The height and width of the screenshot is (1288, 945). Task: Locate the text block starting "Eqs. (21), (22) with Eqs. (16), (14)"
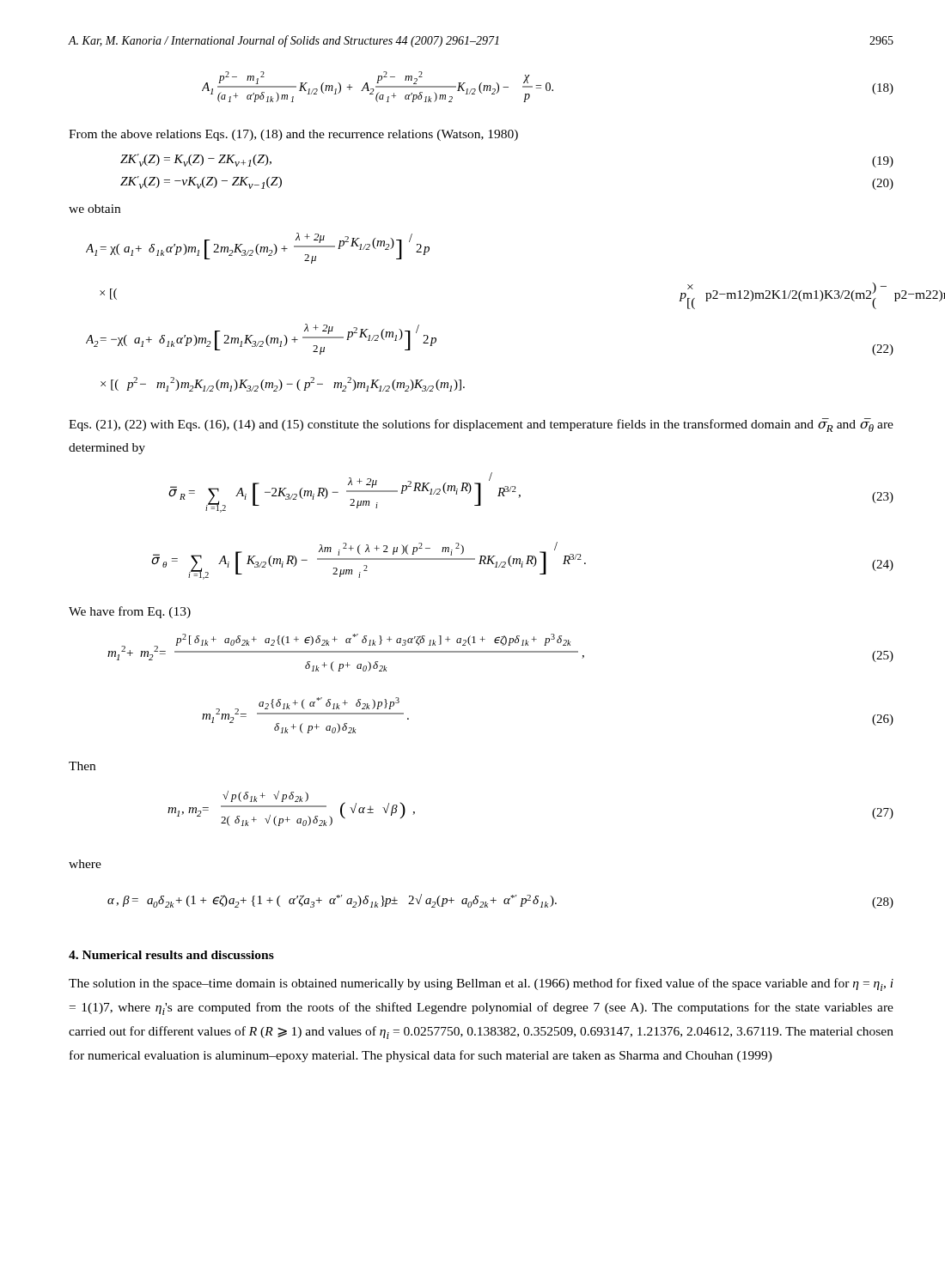pyautogui.click(x=481, y=436)
